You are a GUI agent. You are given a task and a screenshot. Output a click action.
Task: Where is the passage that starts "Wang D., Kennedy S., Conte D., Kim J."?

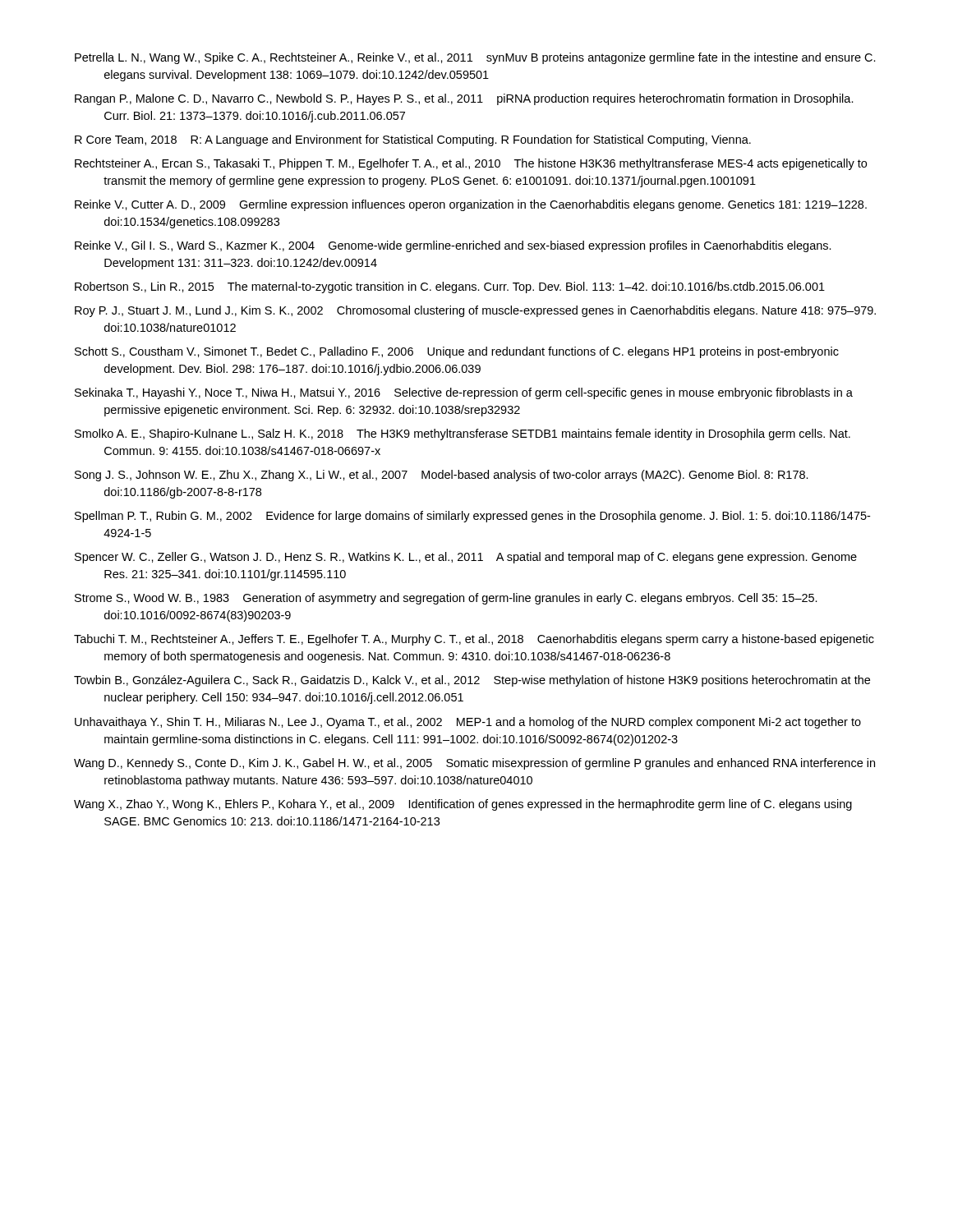[x=475, y=771]
